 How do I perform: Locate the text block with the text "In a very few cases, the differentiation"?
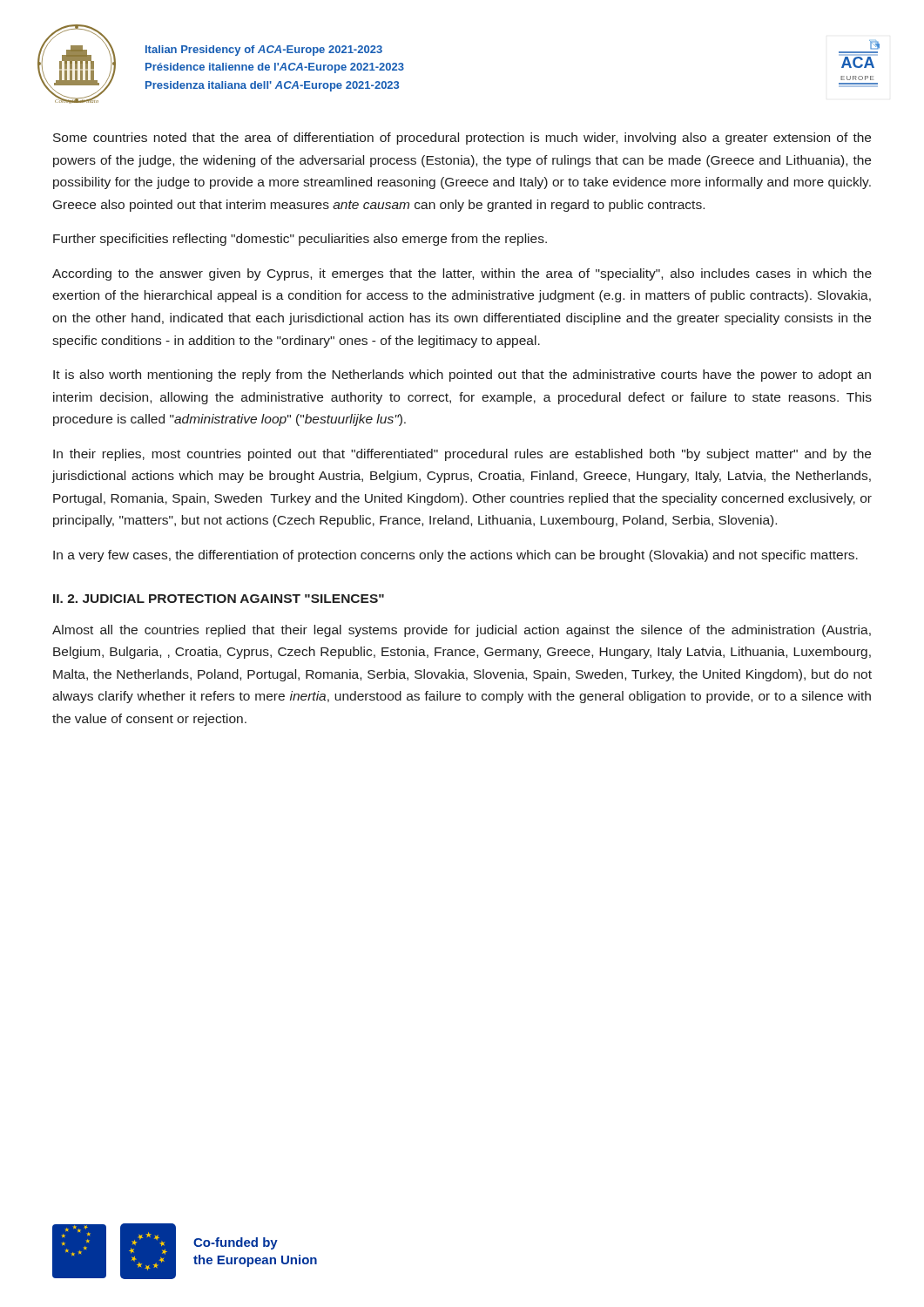[462, 555]
